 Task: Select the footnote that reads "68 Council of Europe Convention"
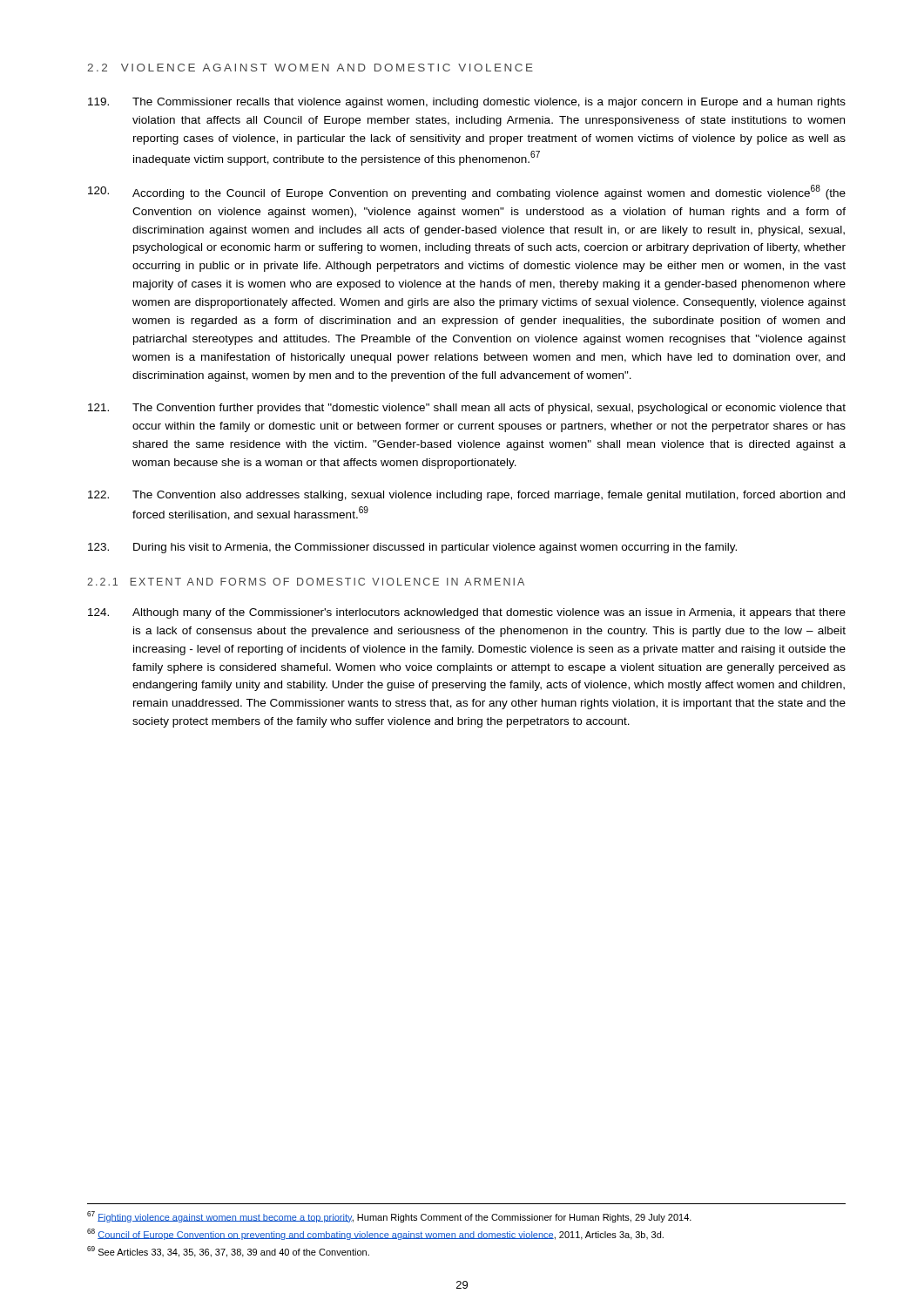(x=376, y=1233)
